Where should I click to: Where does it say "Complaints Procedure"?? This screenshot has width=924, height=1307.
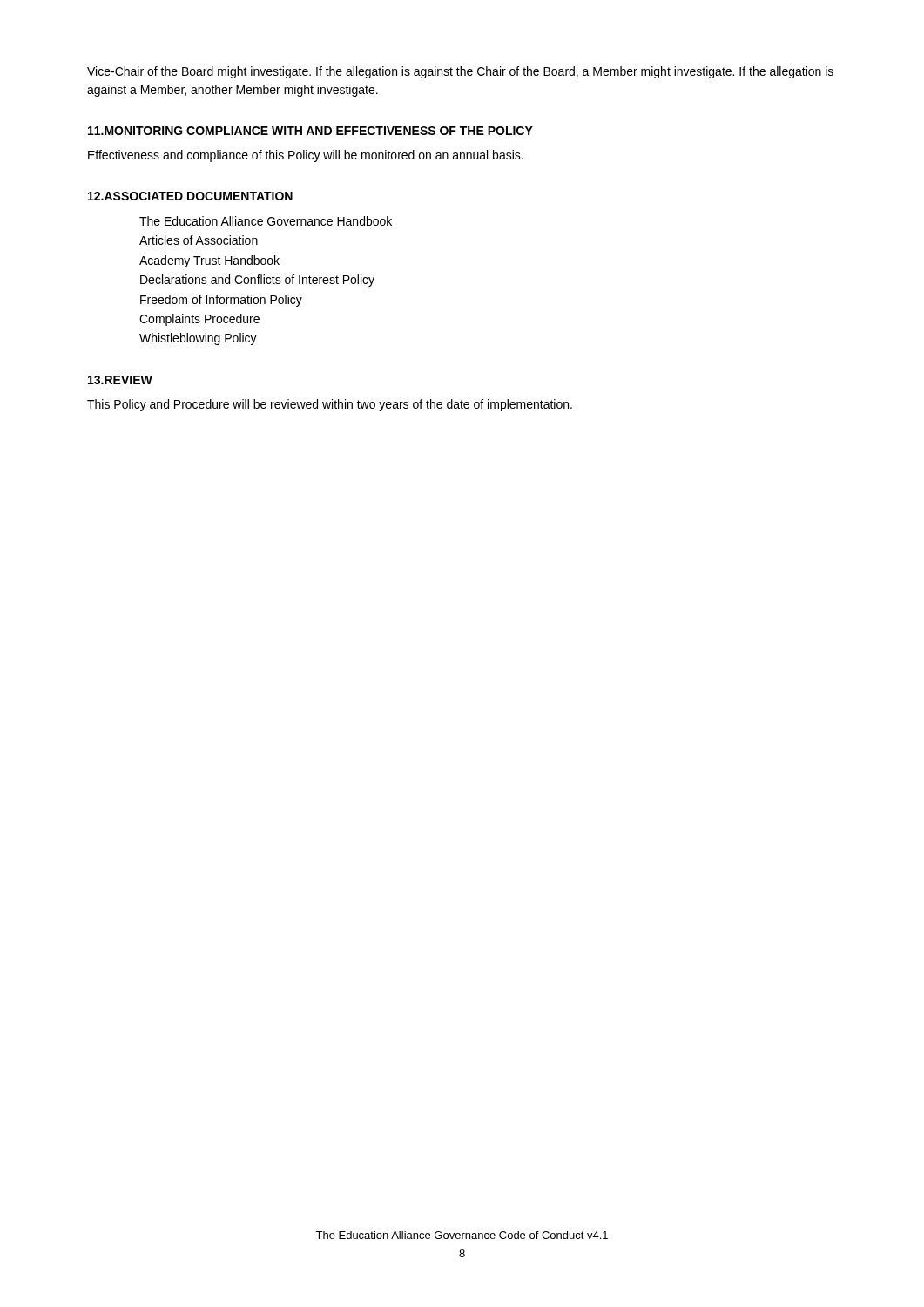[200, 319]
